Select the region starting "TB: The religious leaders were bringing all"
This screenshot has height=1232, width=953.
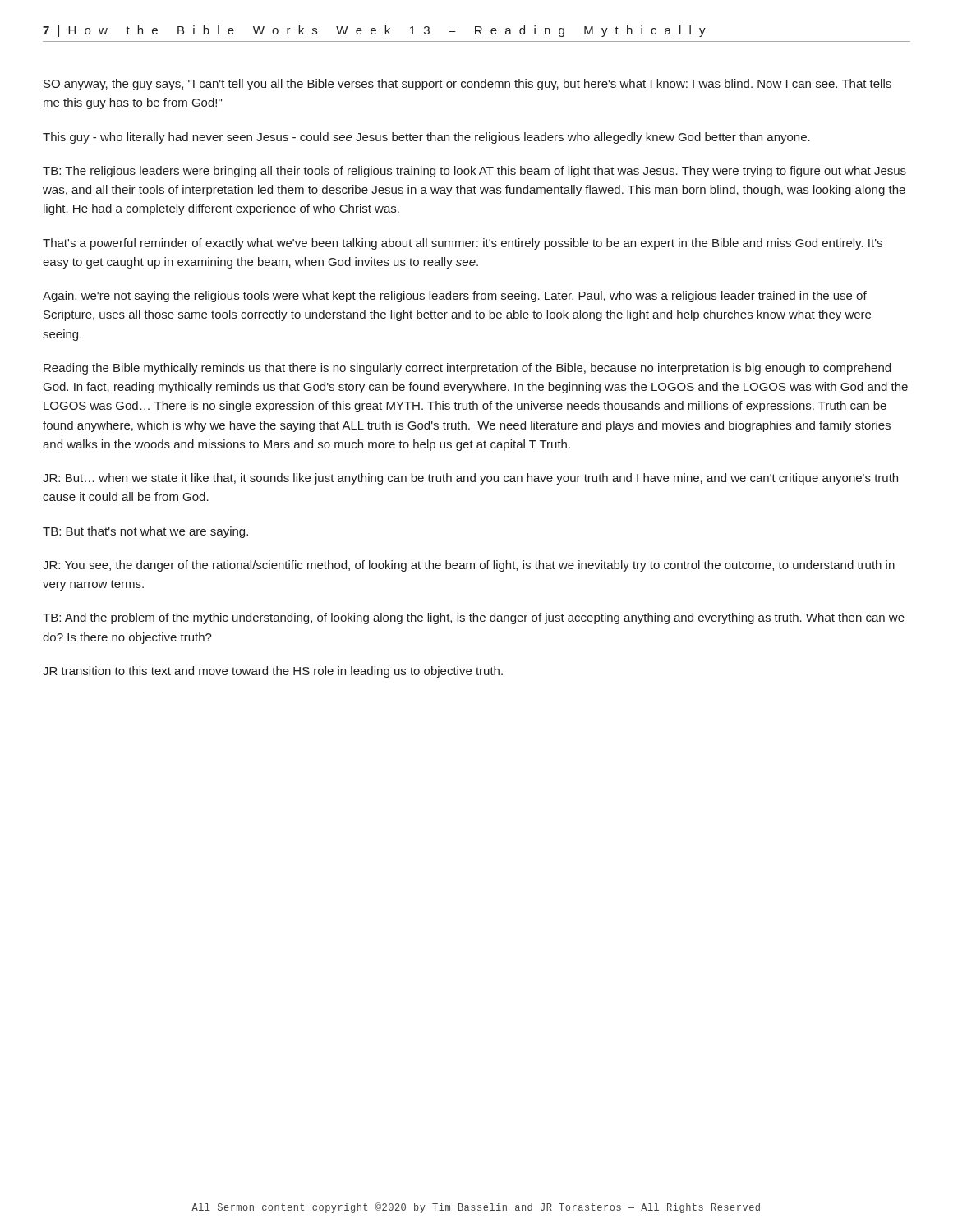pos(474,189)
